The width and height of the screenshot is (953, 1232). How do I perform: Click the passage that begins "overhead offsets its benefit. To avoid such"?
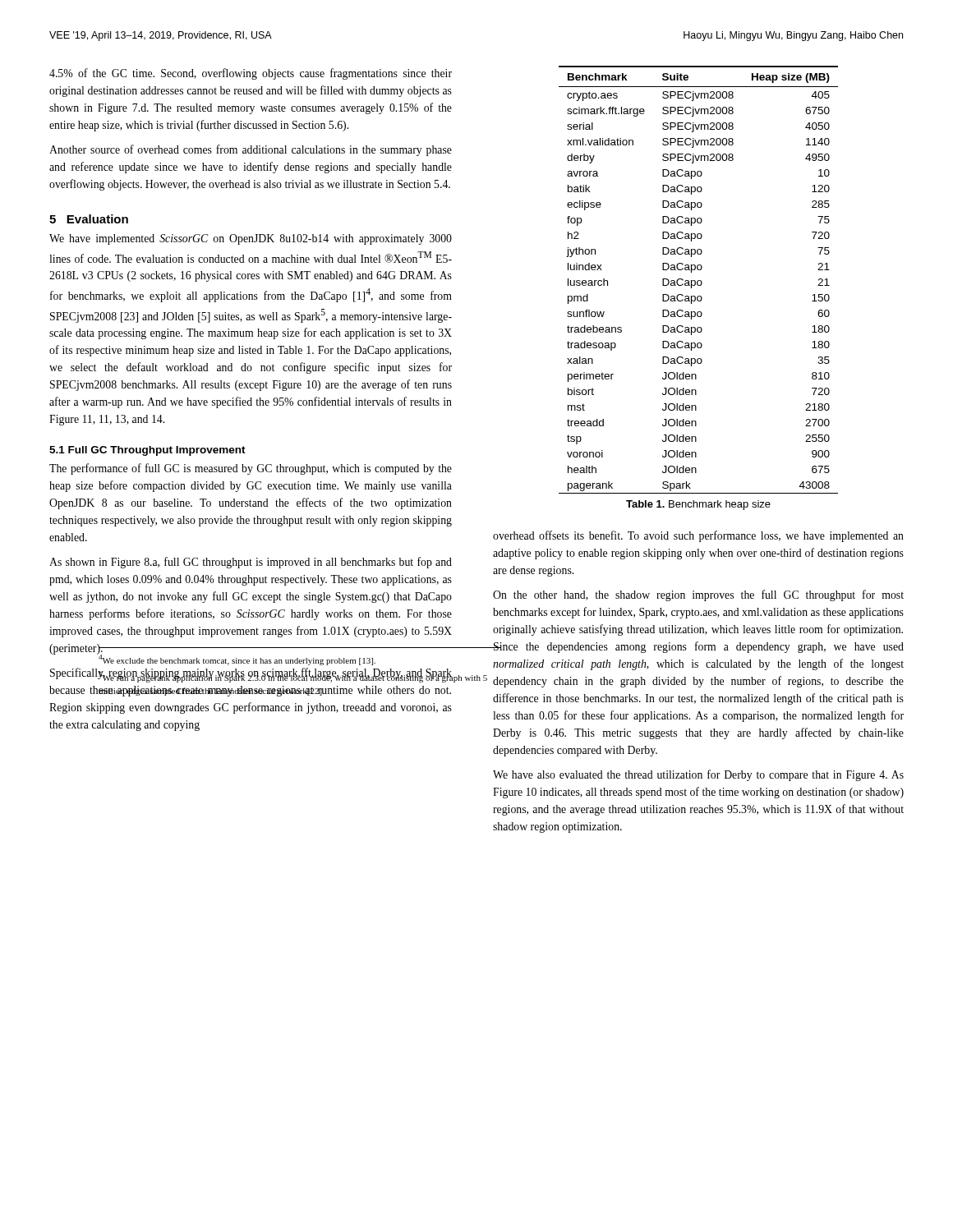[x=698, y=554]
